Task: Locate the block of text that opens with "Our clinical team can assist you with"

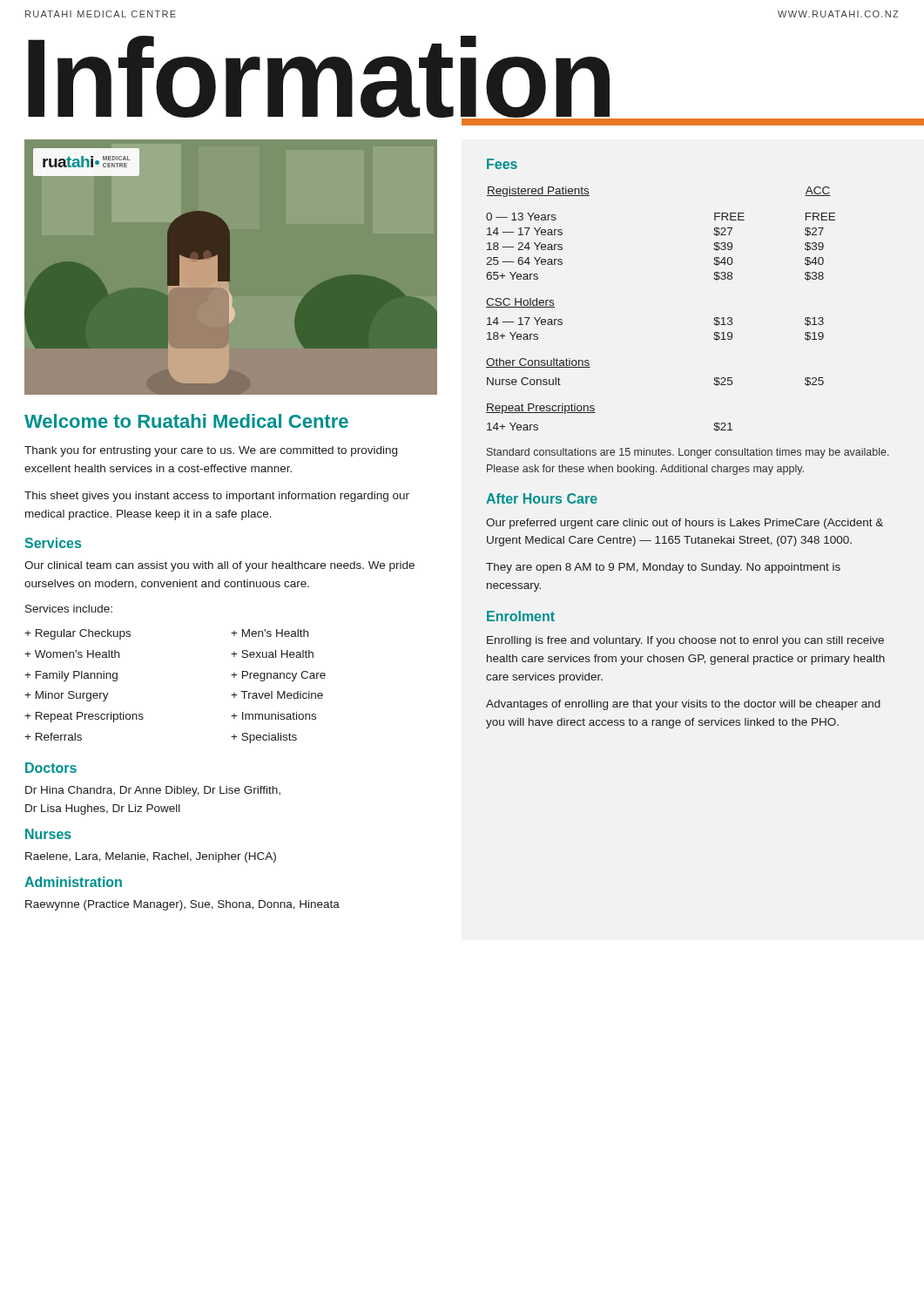Action: coord(220,574)
